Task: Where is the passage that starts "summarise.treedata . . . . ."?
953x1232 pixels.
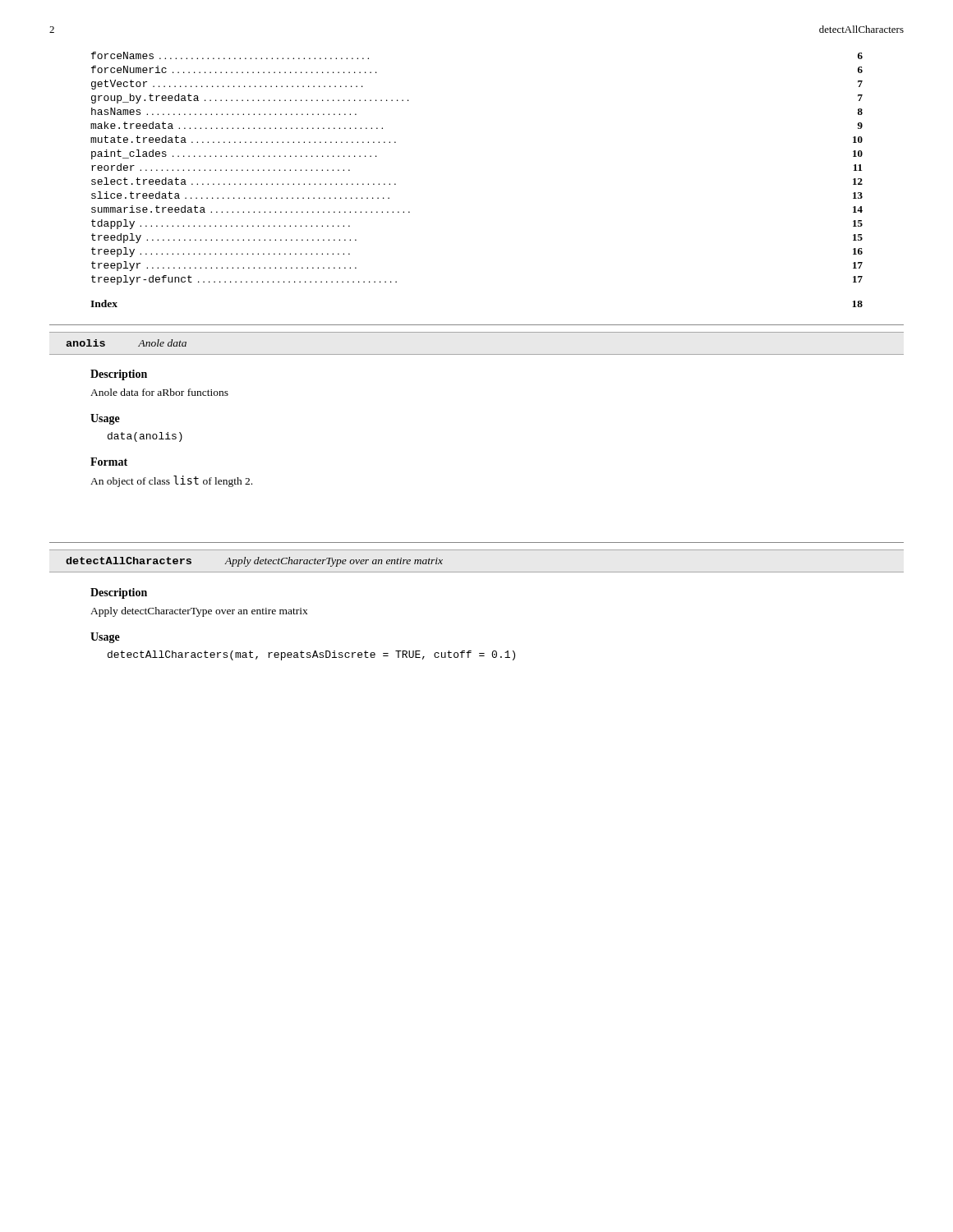Action: (145, 210)
